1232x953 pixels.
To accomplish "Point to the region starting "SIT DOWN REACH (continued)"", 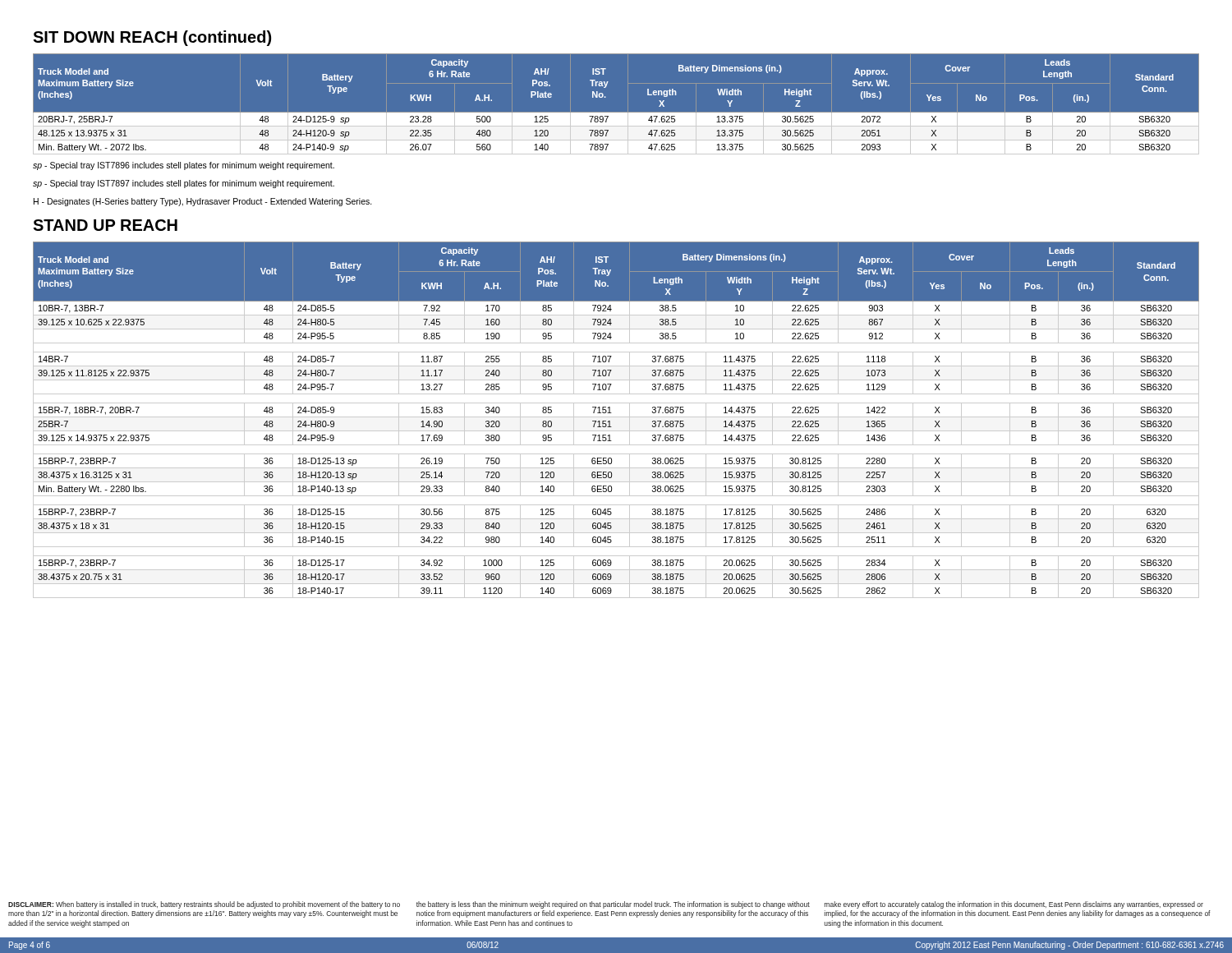I will (152, 37).
